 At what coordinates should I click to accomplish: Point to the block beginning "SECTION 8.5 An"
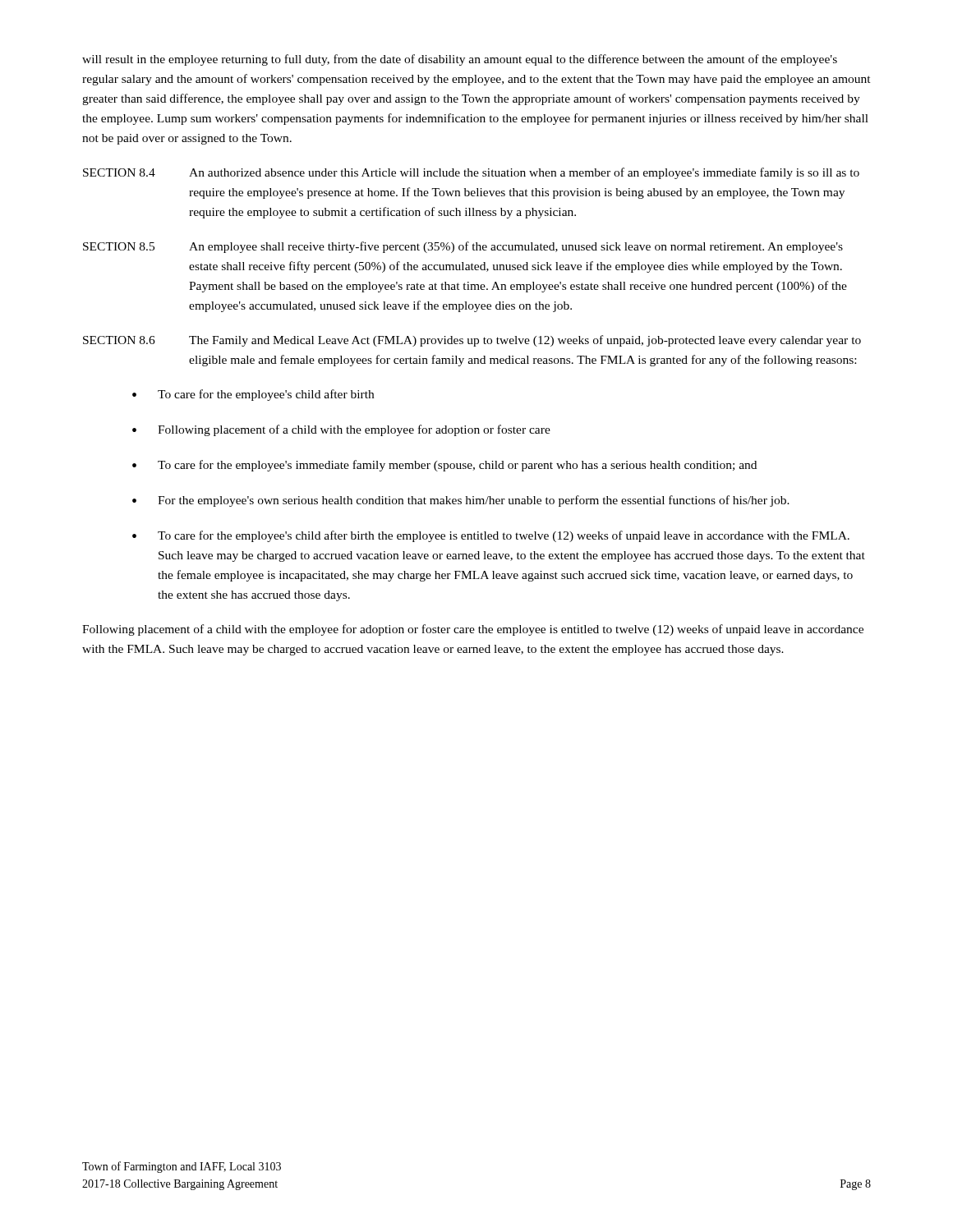click(476, 276)
